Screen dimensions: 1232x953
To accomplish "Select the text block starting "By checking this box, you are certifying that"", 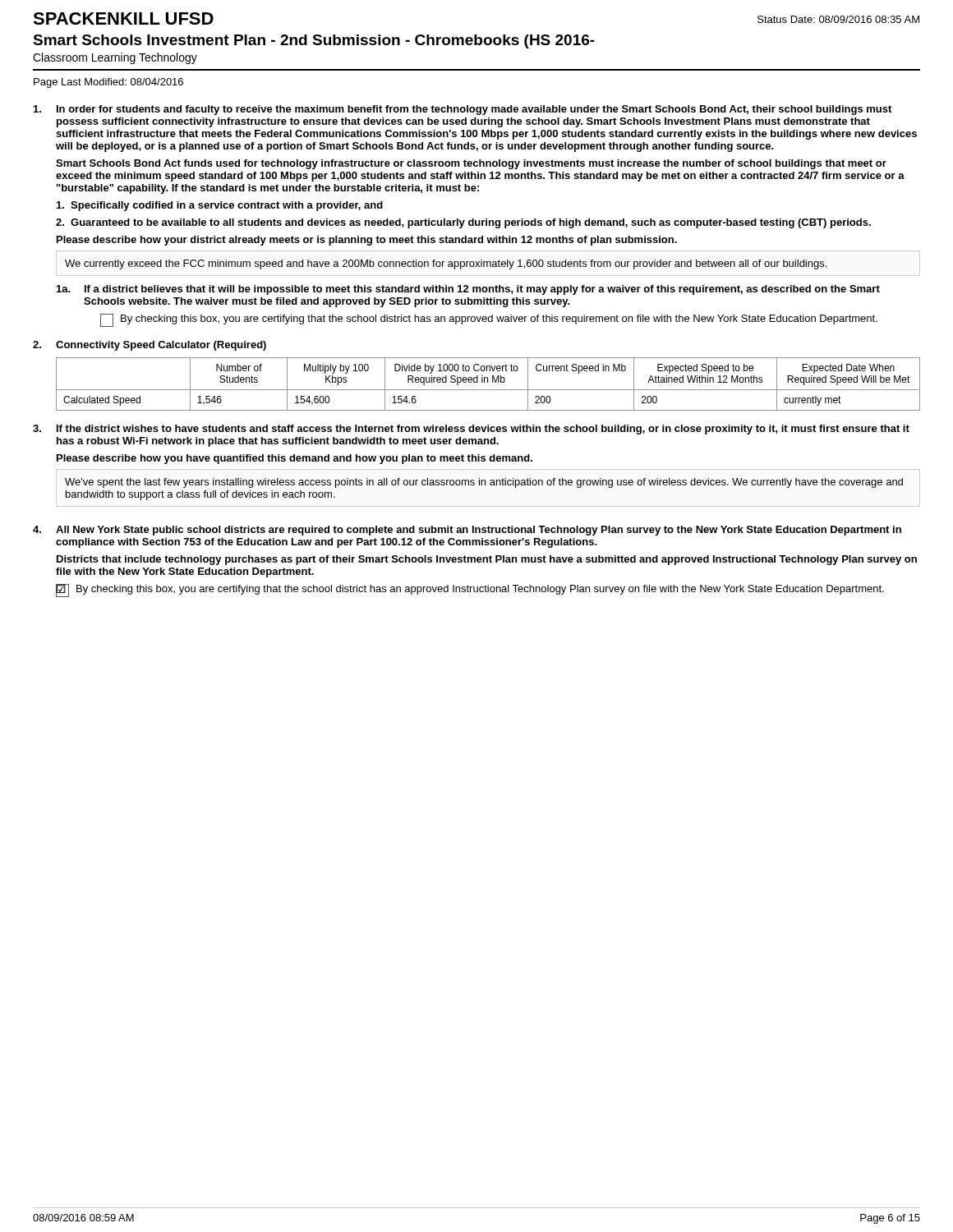I will [x=489, y=319].
